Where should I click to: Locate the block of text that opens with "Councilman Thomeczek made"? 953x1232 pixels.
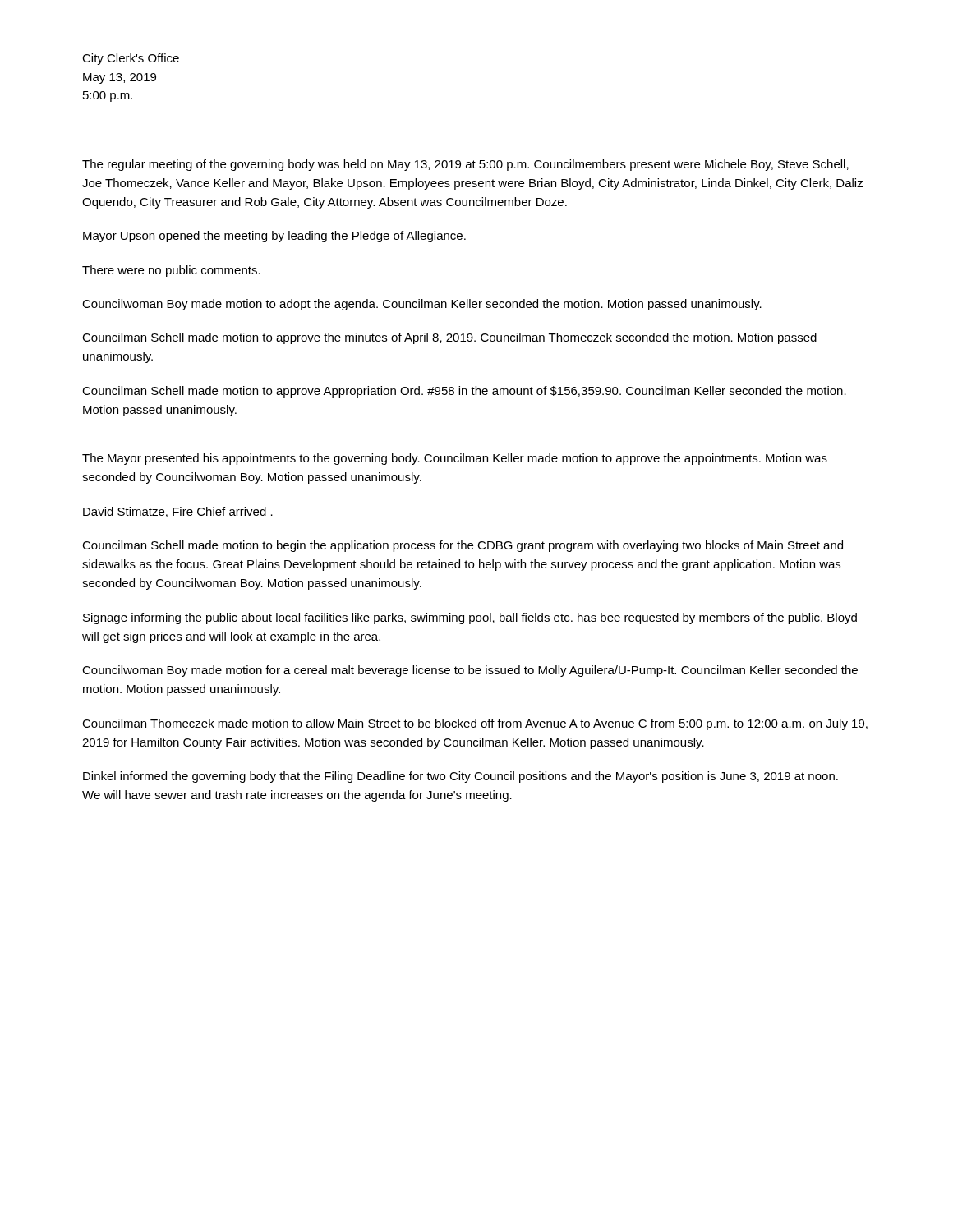click(x=475, y=732)
